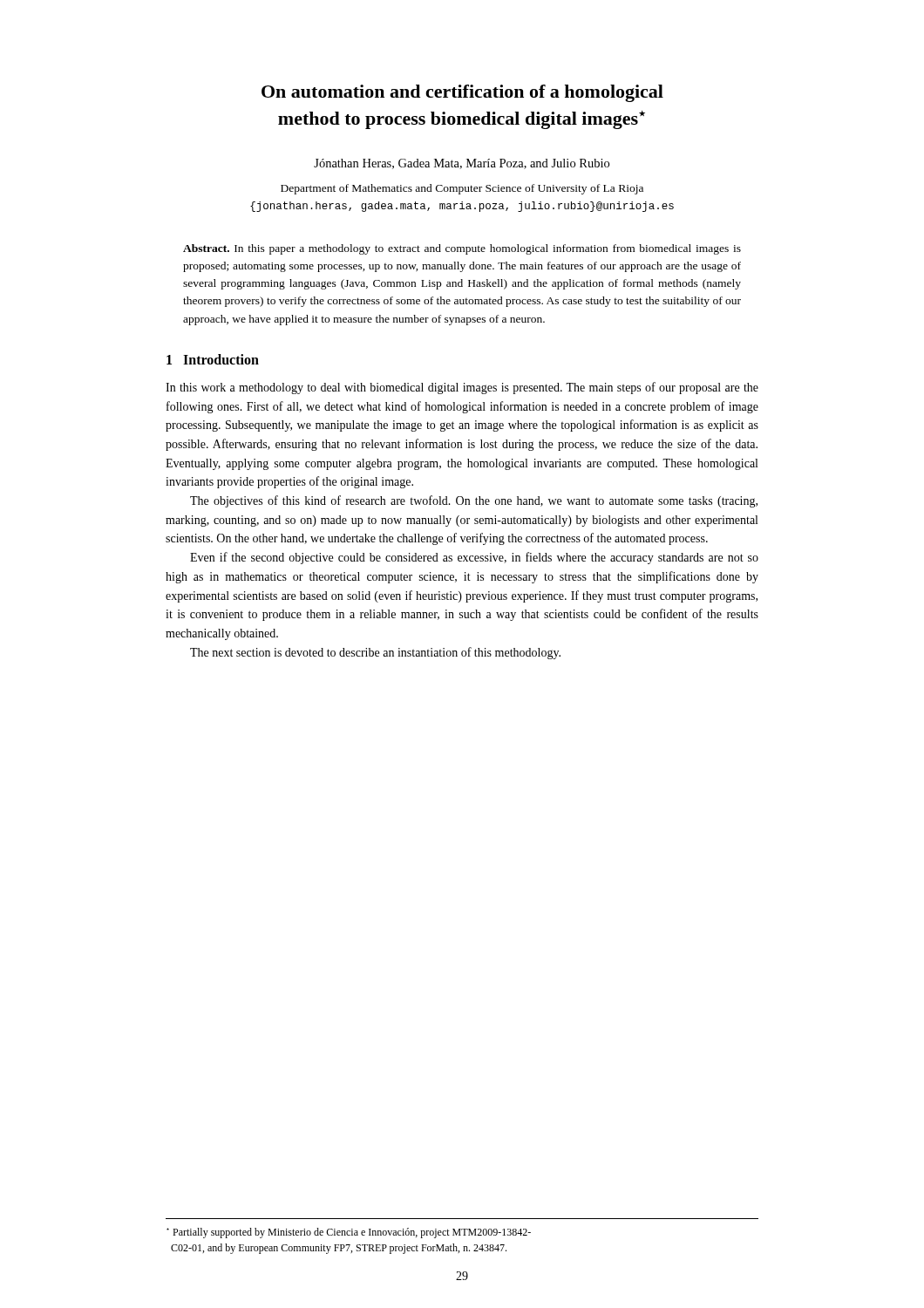Screen dimensions: 1308x924
Task: Find the title with the text "On automation and certification"
Action: tap(462, 105)
